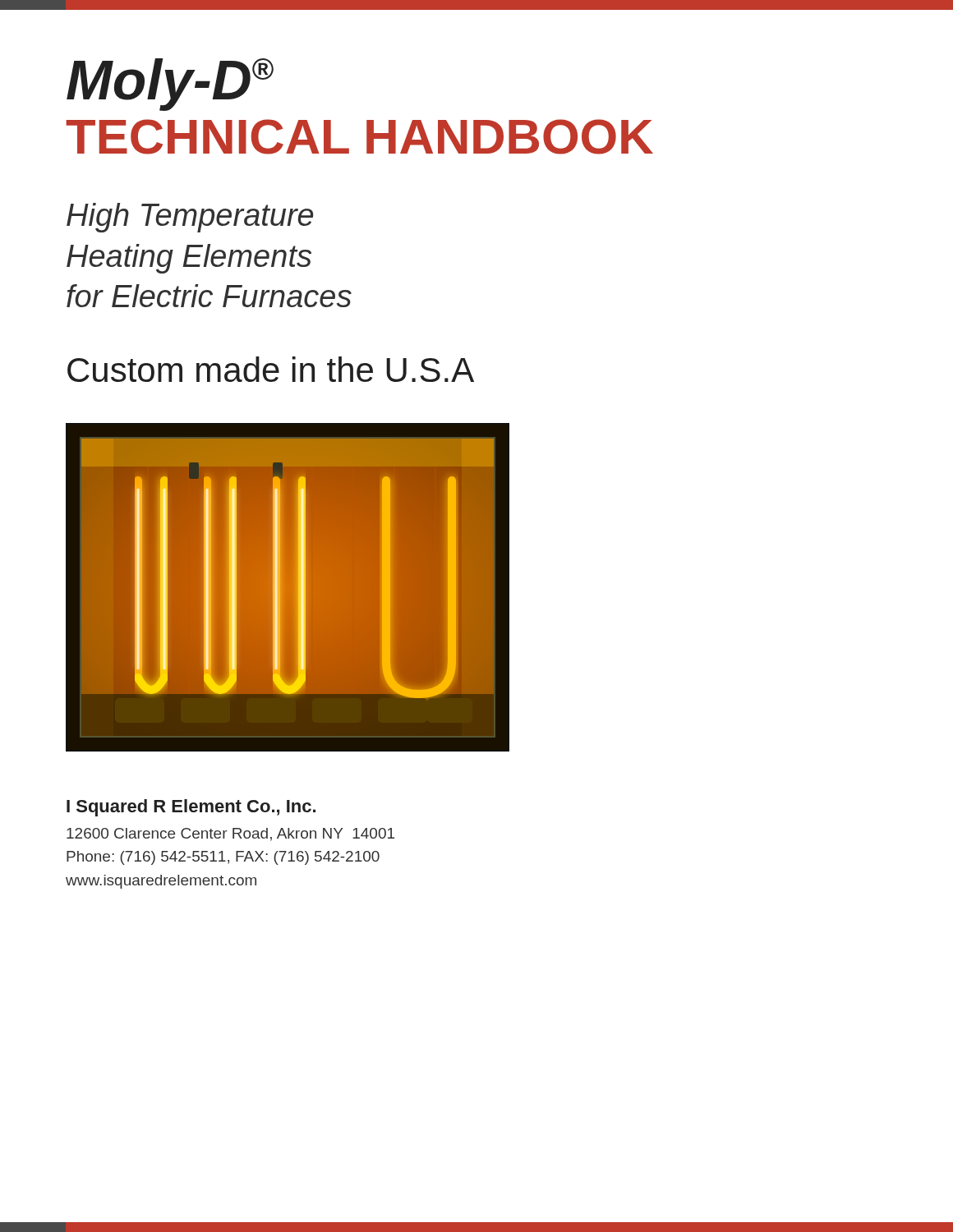This screenshot has height=1232, width=953.
Task: Locate the text starting "I Squared R Element Co., Inc. 12600"
Action: click(191, 808)
